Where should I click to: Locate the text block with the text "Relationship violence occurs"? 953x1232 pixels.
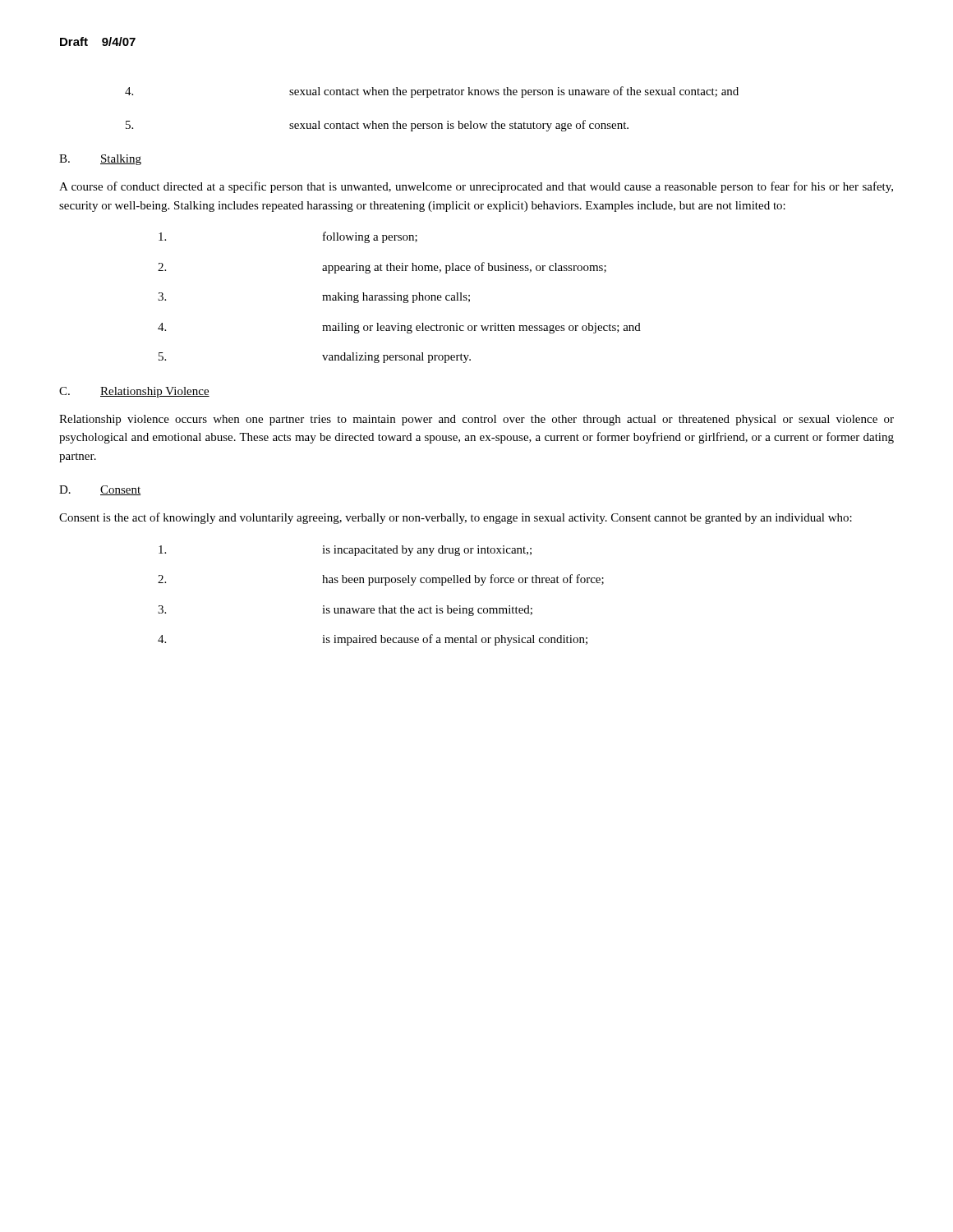click(476, 437)
